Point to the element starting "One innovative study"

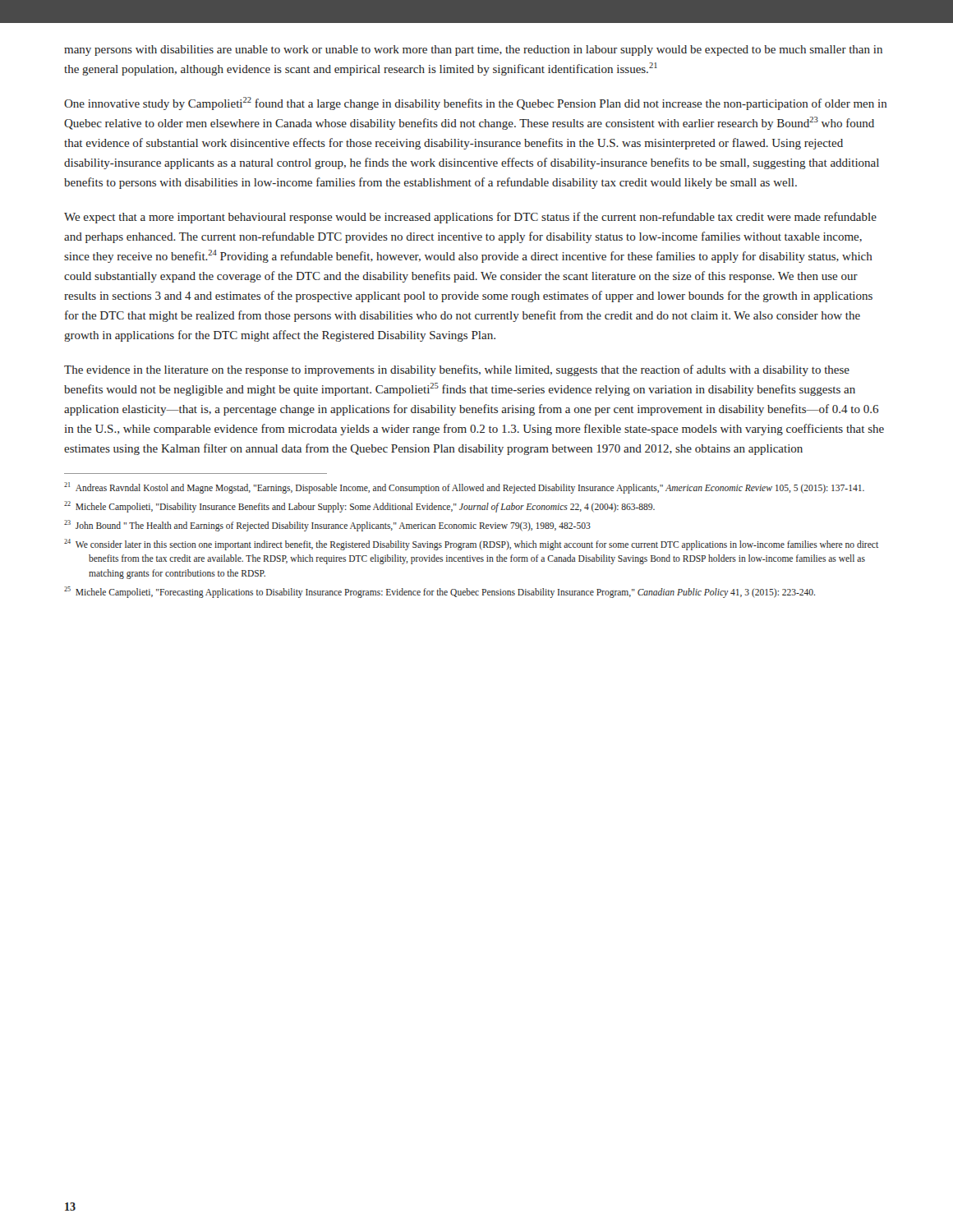pos(476,142)
